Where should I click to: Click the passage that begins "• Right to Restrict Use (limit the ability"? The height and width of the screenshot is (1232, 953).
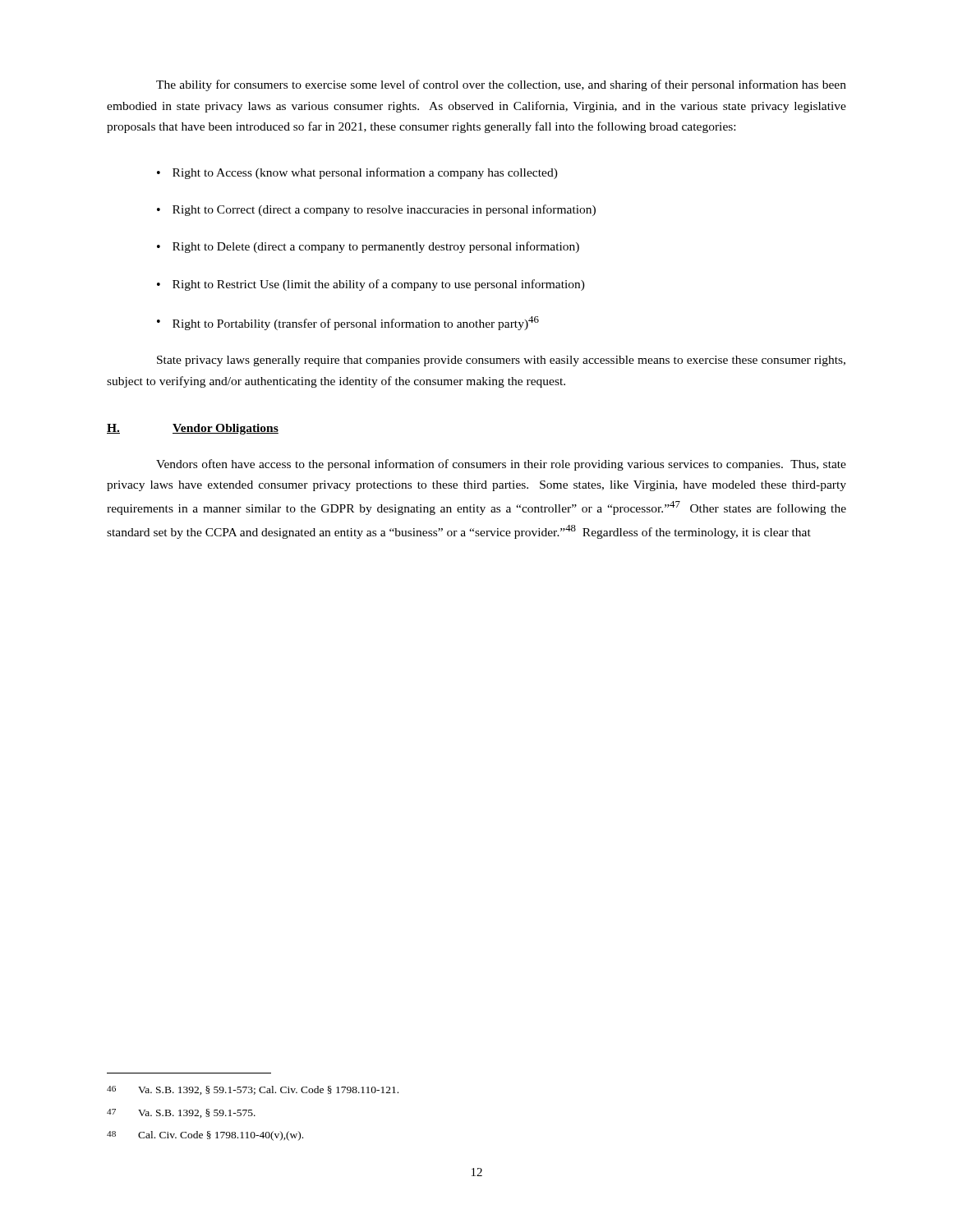(x=501, y=285)
